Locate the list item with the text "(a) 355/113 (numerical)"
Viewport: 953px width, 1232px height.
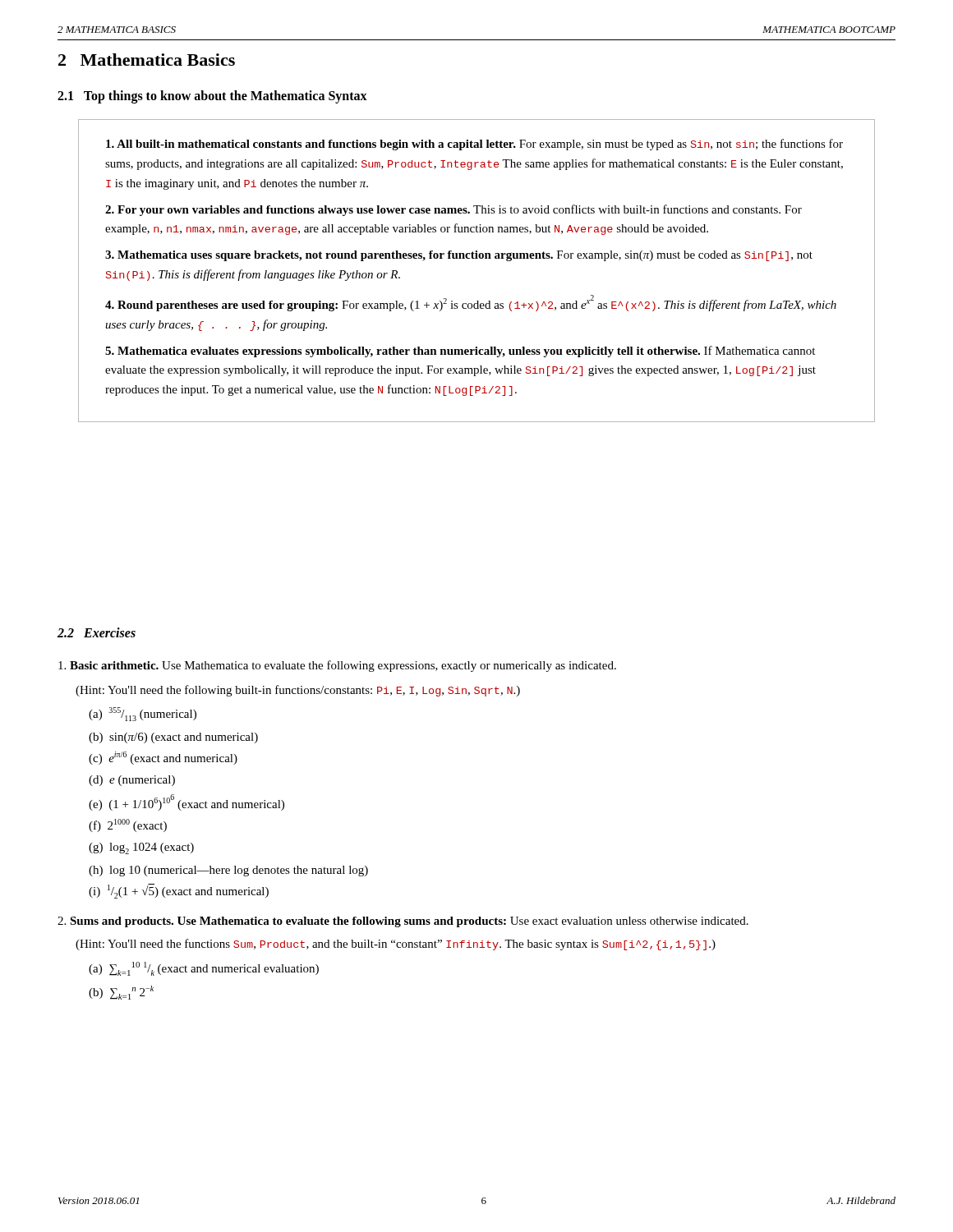pos(143,714)
